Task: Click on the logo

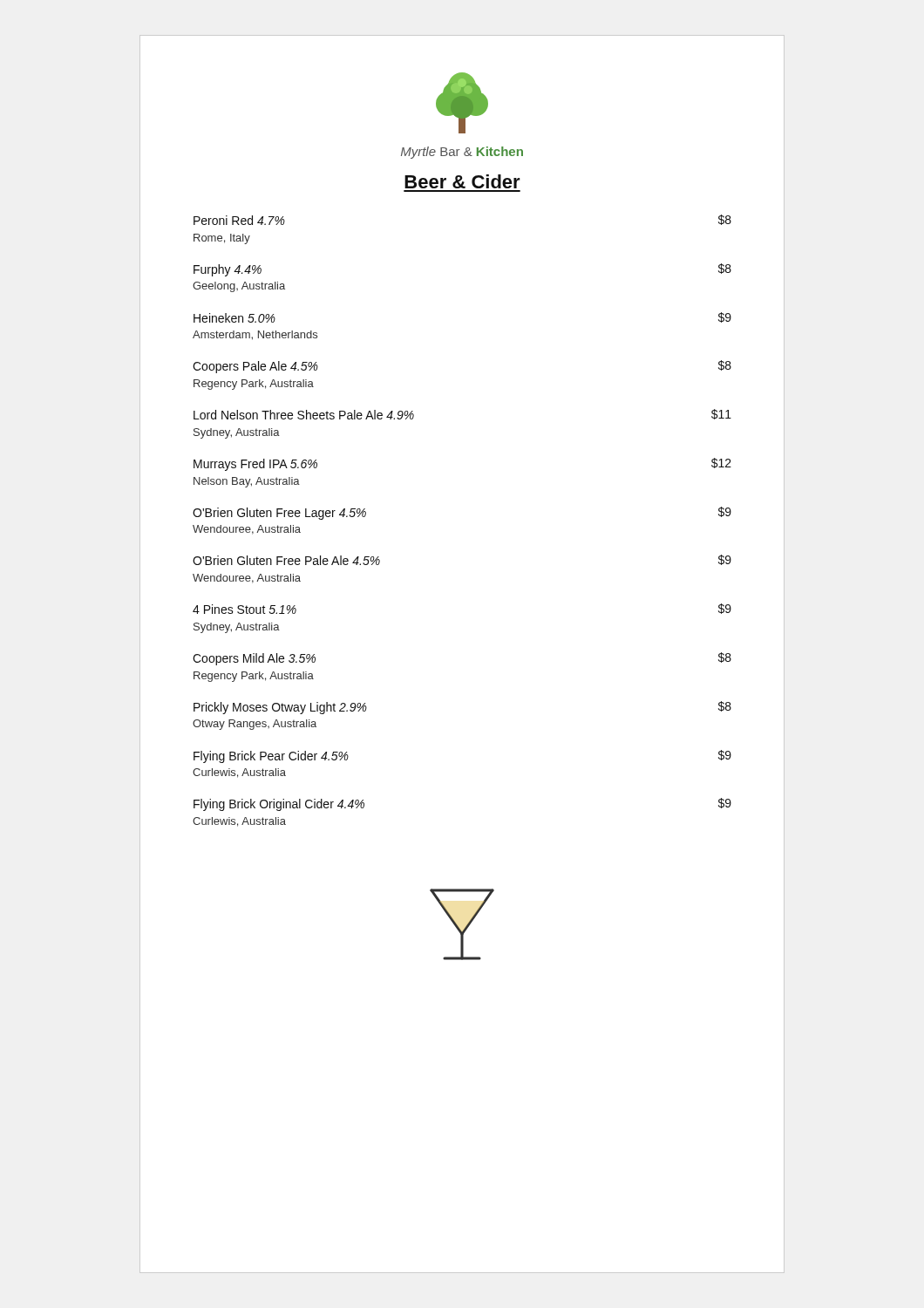Action: tap(462, 105)
